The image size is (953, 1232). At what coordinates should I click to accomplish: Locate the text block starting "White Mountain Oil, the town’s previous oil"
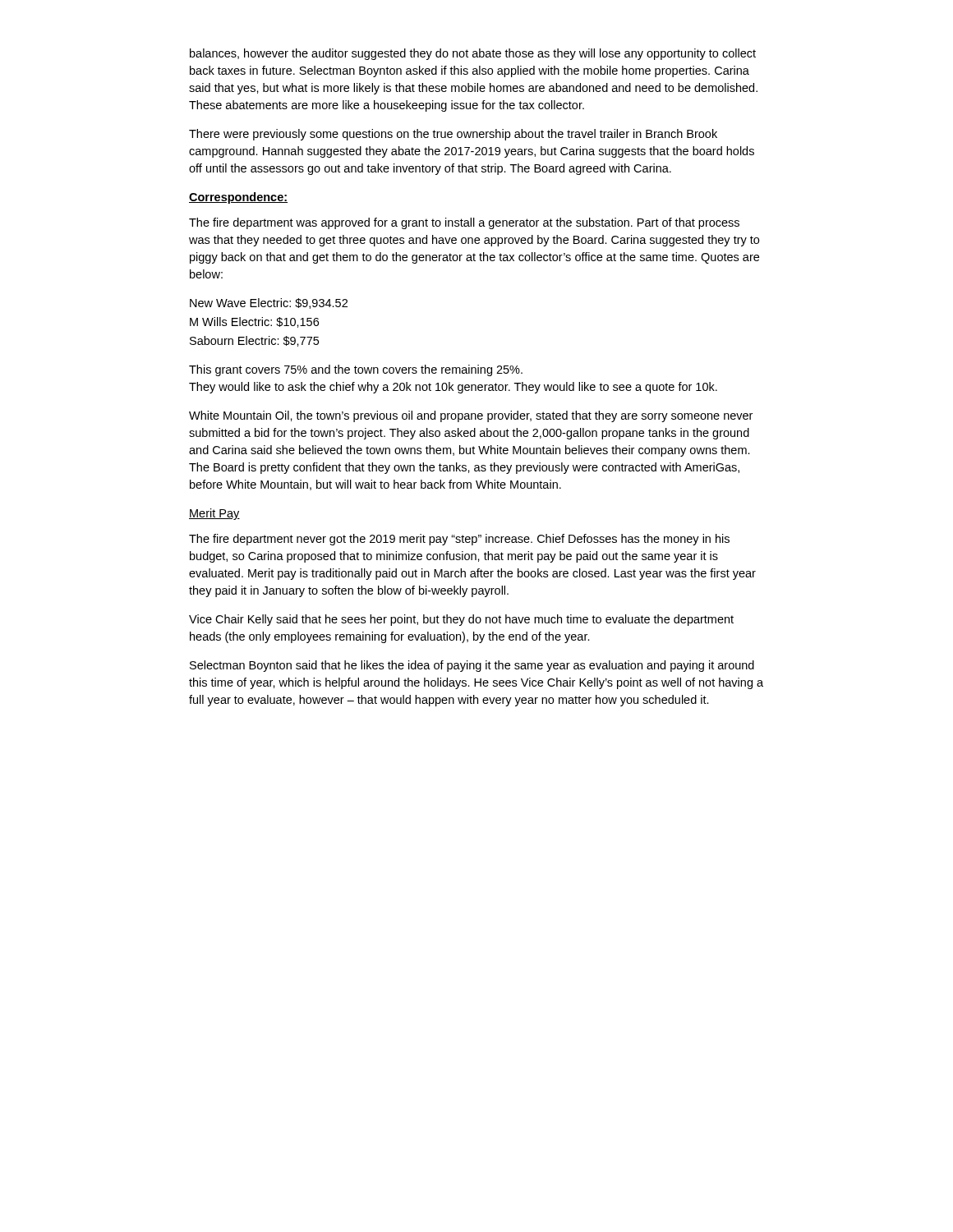click(x=471, y=450)
